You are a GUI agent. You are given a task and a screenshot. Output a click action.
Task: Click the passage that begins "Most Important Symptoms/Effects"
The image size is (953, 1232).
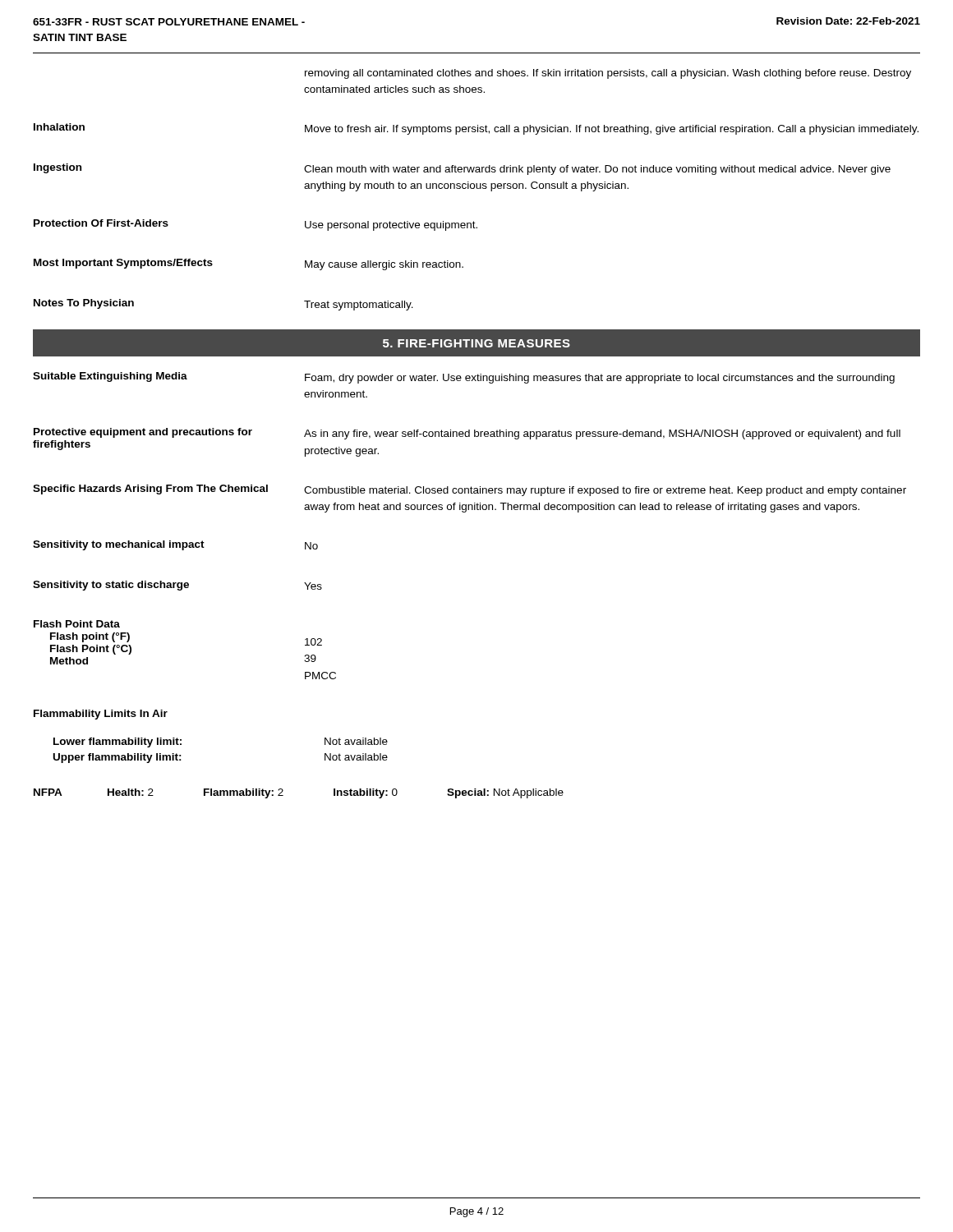[x=128, y=264]
